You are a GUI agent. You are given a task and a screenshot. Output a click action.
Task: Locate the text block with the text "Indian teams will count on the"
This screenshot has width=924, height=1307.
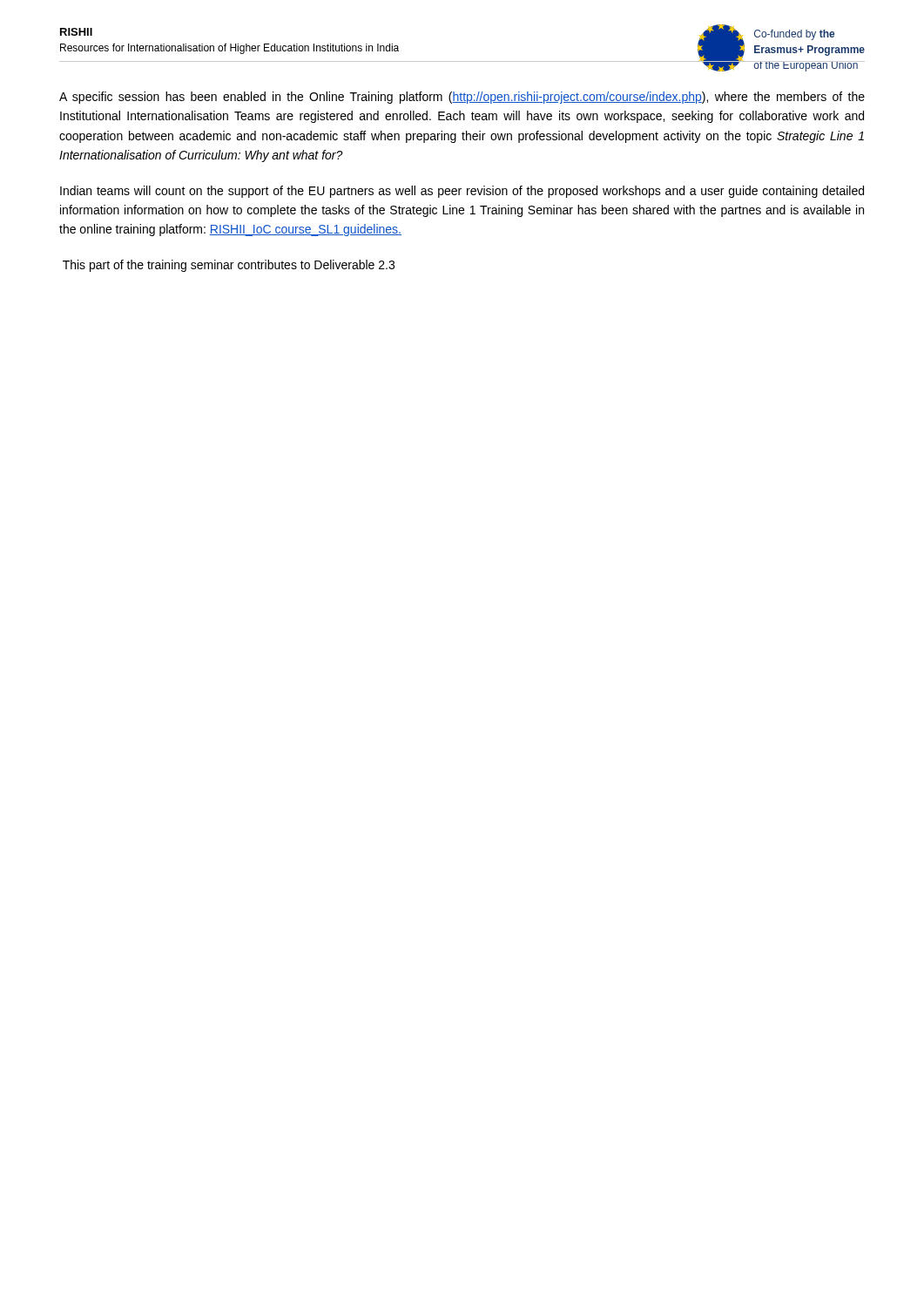(462, 210)
